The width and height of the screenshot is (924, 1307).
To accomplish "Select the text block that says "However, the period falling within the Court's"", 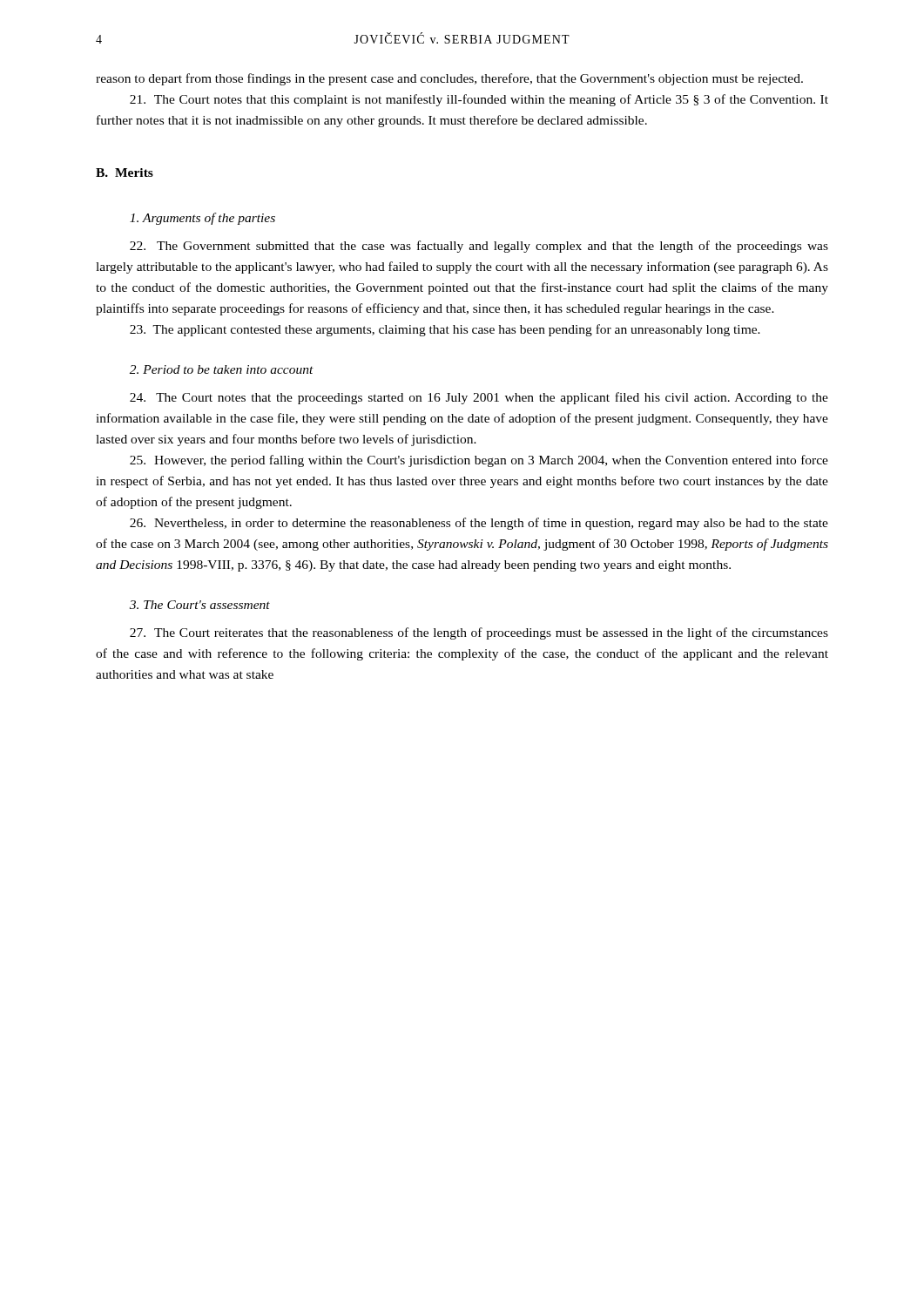I will (462, 481).
